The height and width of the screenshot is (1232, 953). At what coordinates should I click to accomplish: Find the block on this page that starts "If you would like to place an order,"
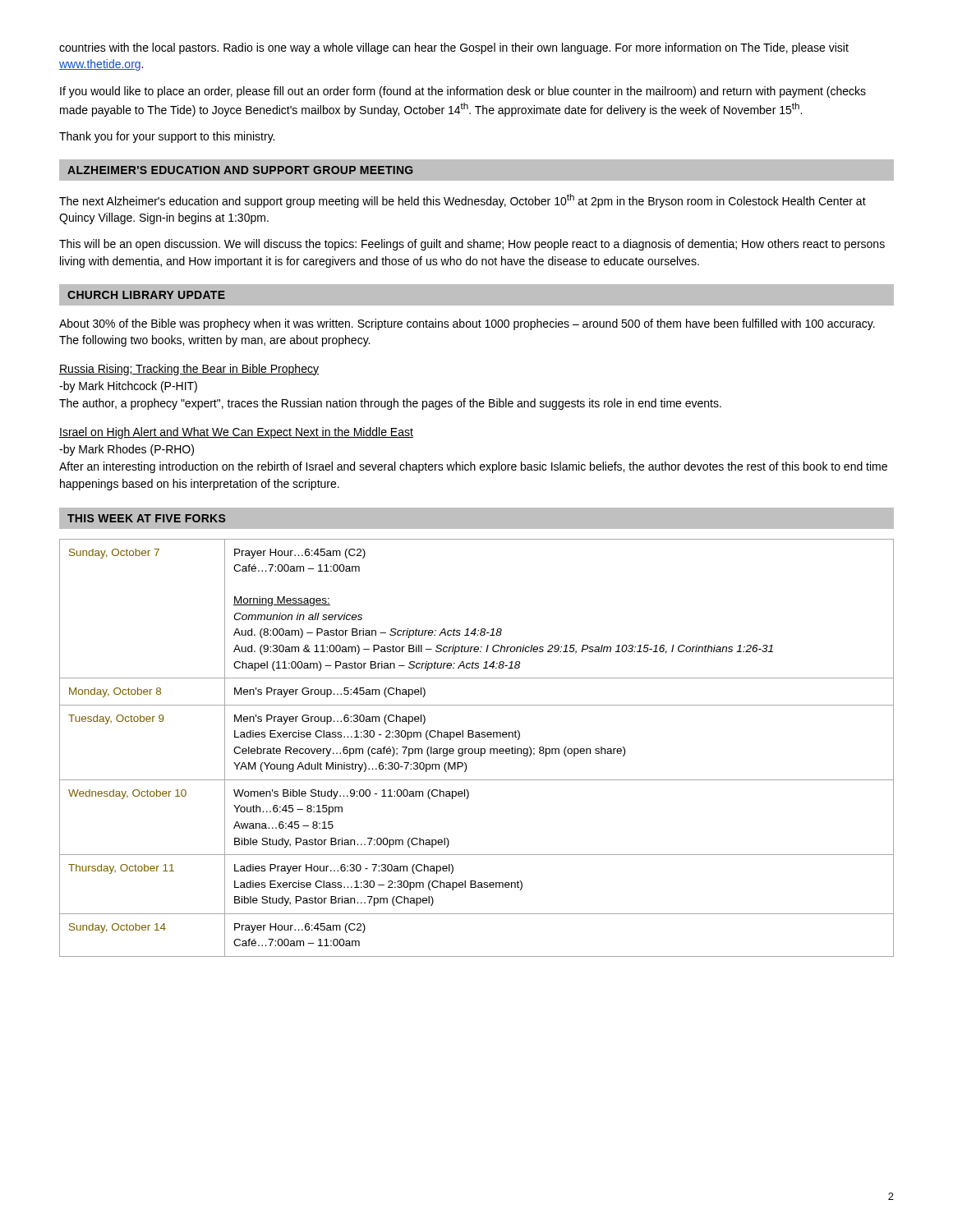[463, 100]
